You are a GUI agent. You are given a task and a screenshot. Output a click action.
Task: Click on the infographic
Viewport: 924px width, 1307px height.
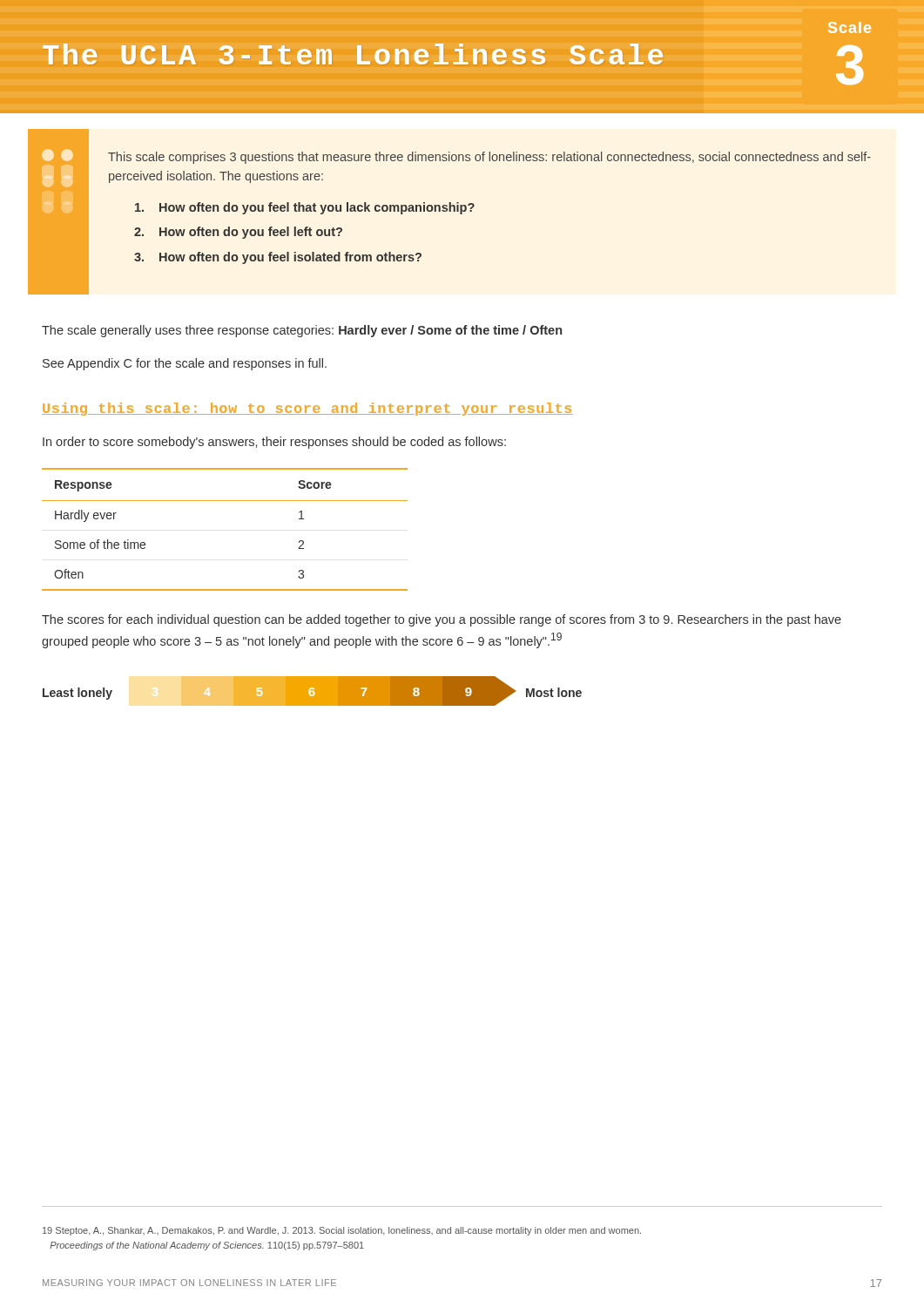pyautogui.click(x=462, y=695)
